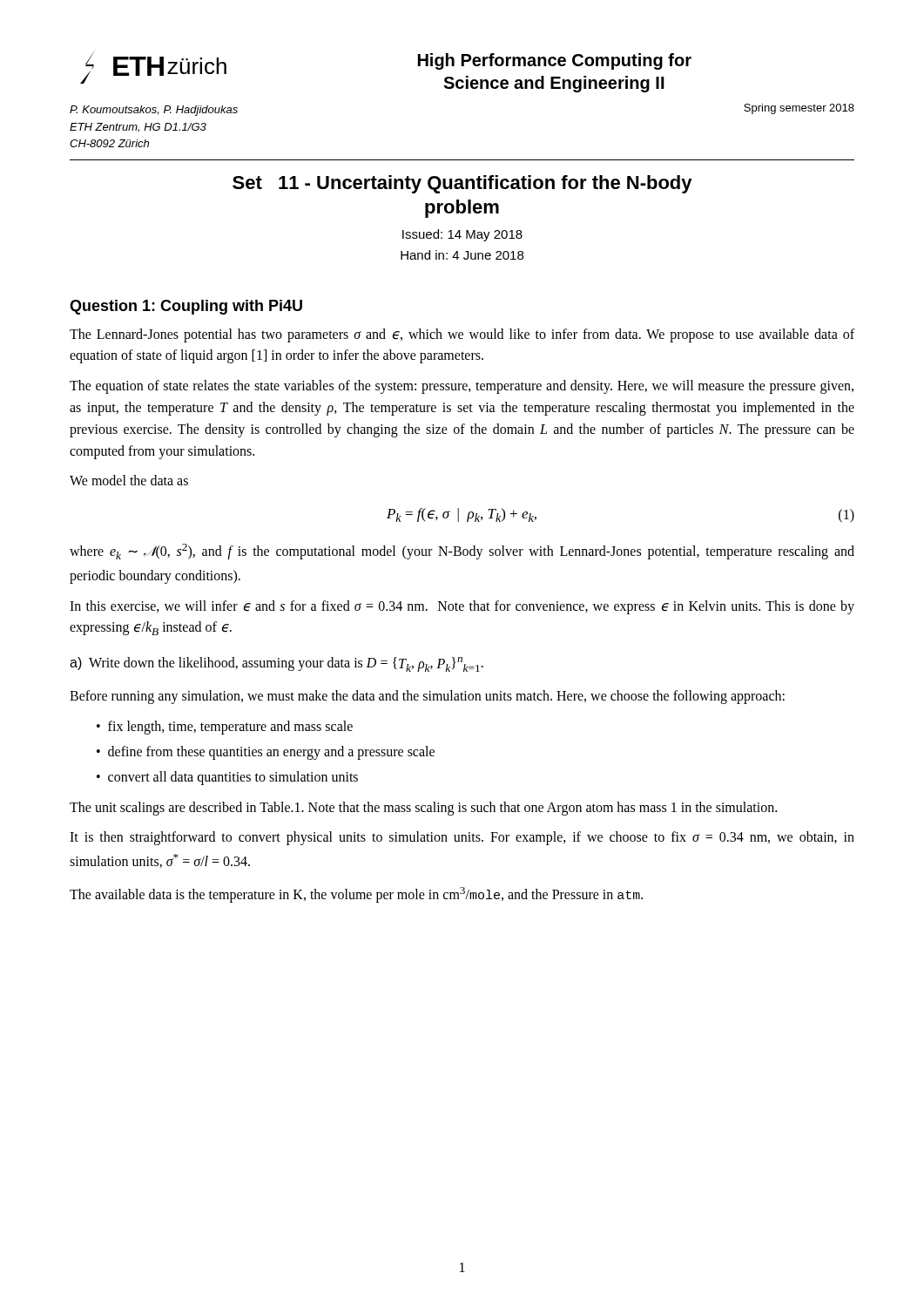924x1307 pixels.
Task: Locate the block of text that opens with "The equation of state"
Action: coord(462,418)
